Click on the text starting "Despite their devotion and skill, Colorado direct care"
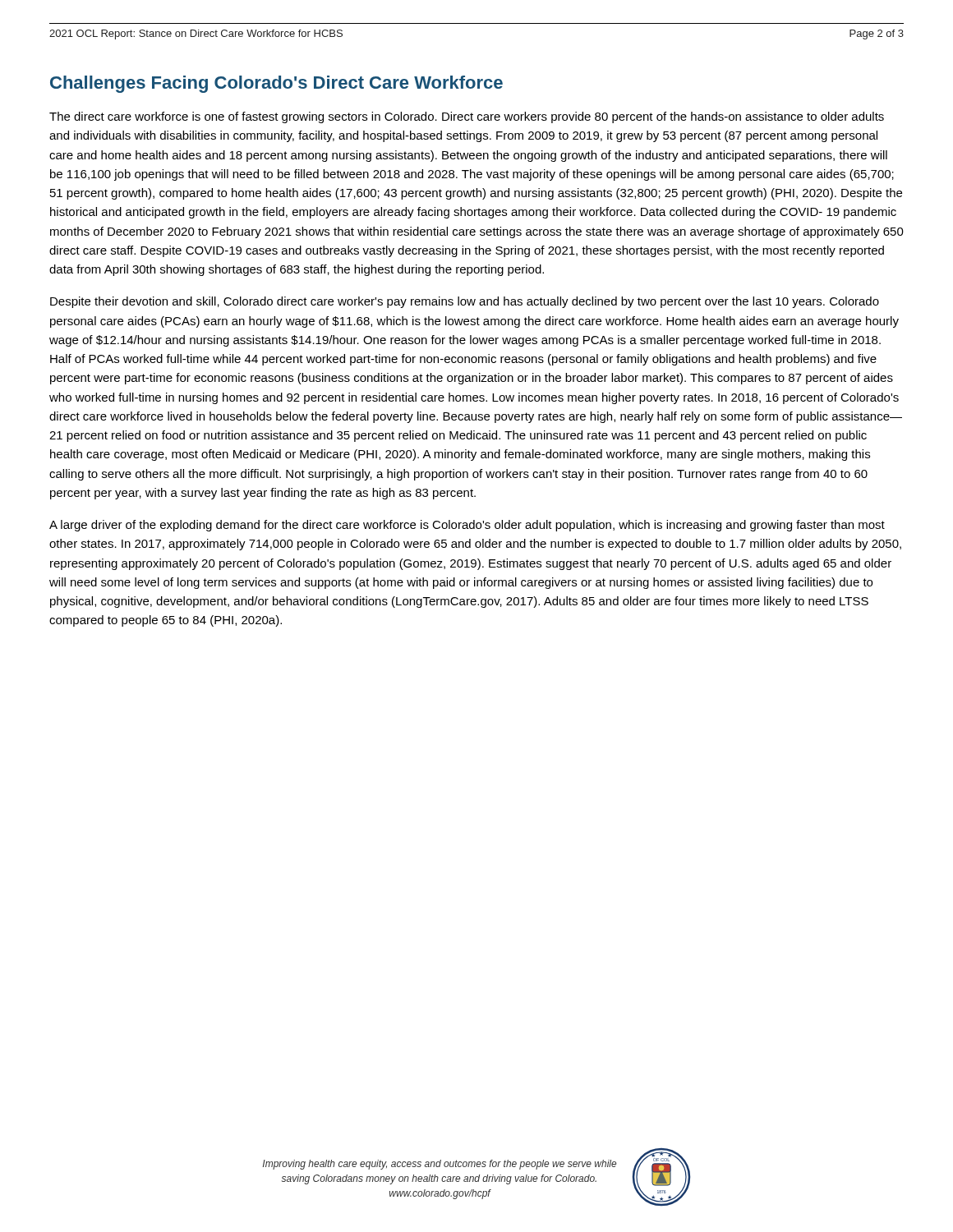Viewport: 953px width, 1232px height. pyautogui.click(x=476, y=397)
